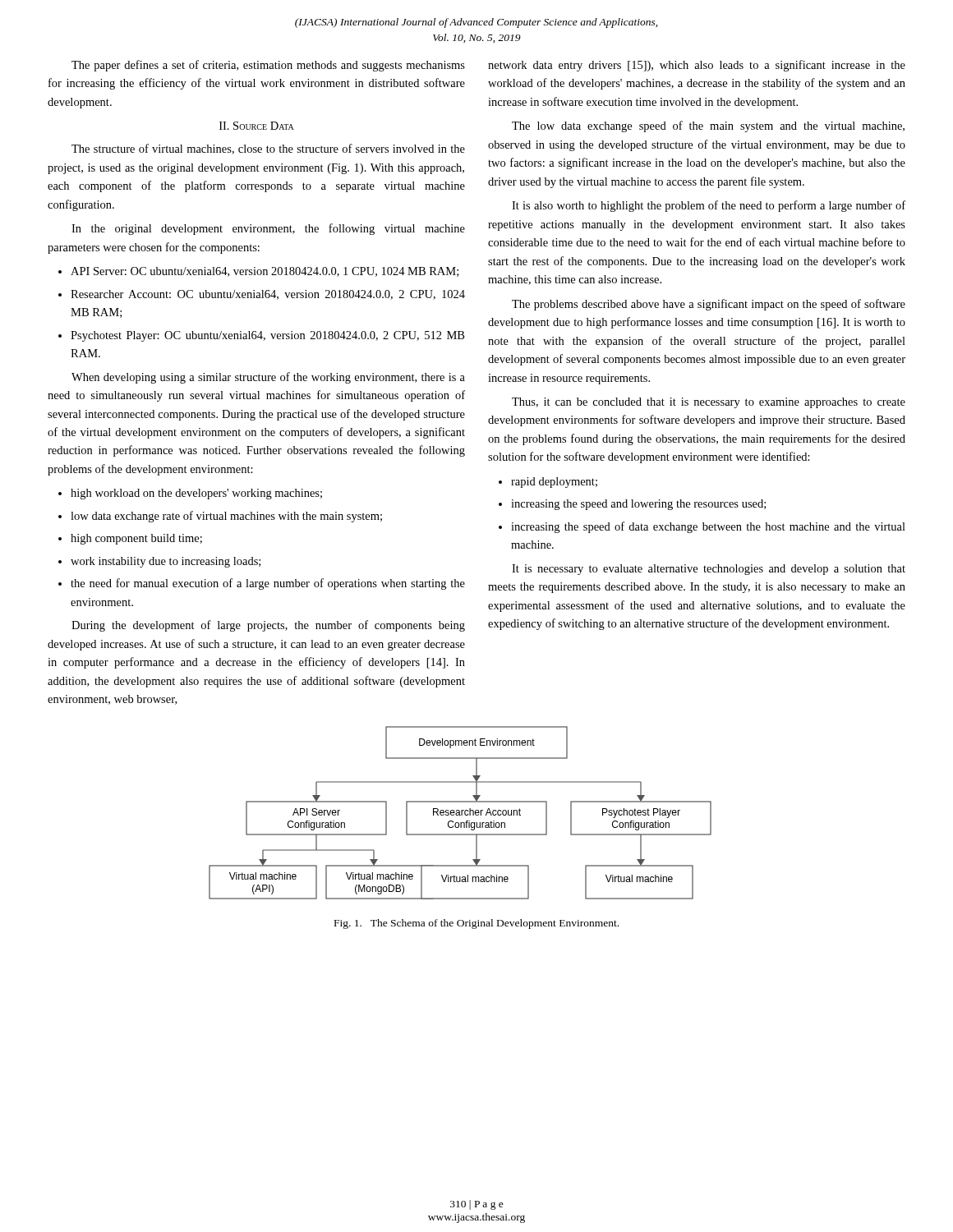Find the text starting "Researcher Account: OC ubuntu/xenial64, version 20180424.0.0,"
Screen dimensions: 1232x953
268,303
